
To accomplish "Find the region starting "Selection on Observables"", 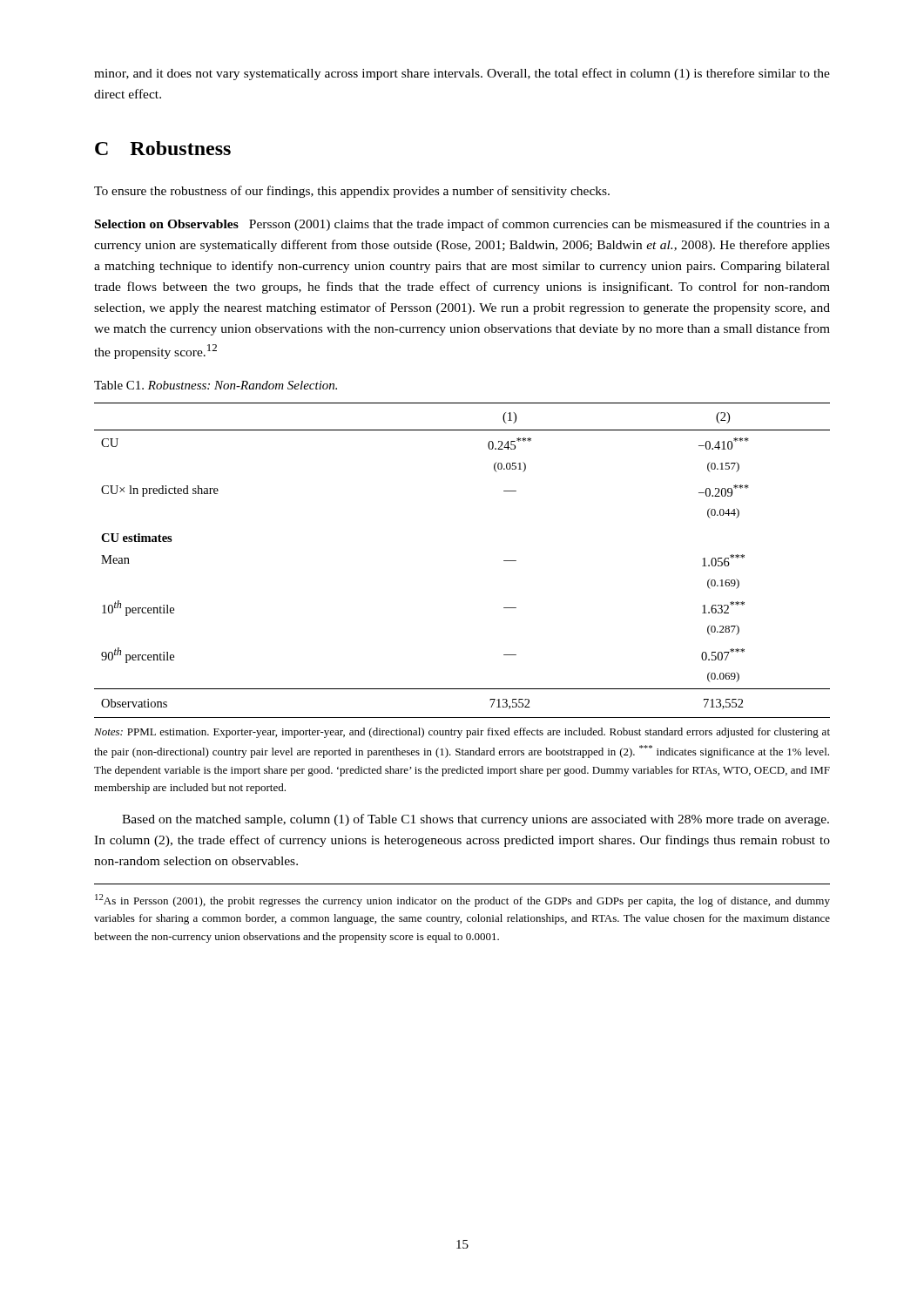I will [x=462, y=288].
